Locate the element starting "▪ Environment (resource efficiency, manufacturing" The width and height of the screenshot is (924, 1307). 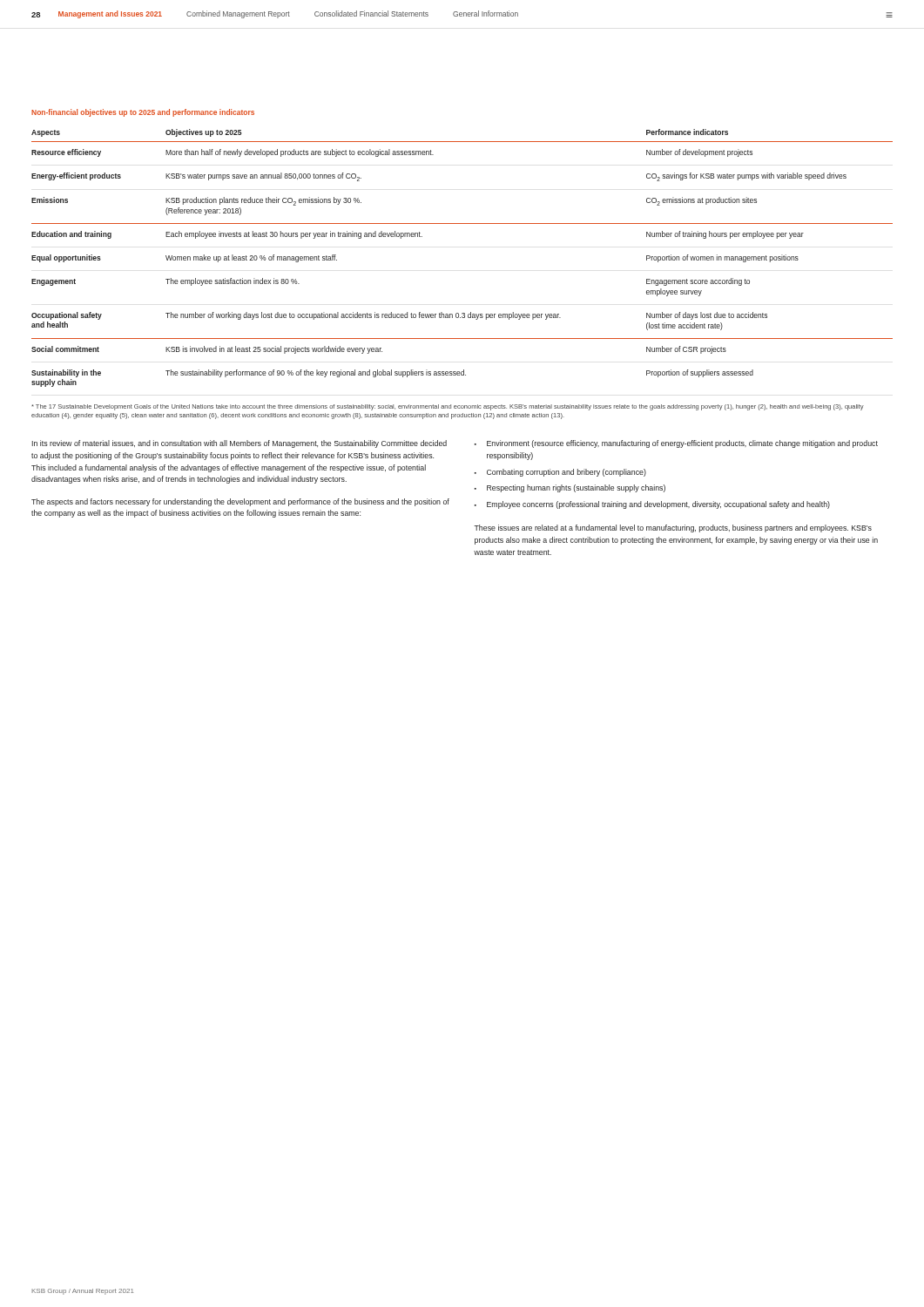click(x=676, y=450)
